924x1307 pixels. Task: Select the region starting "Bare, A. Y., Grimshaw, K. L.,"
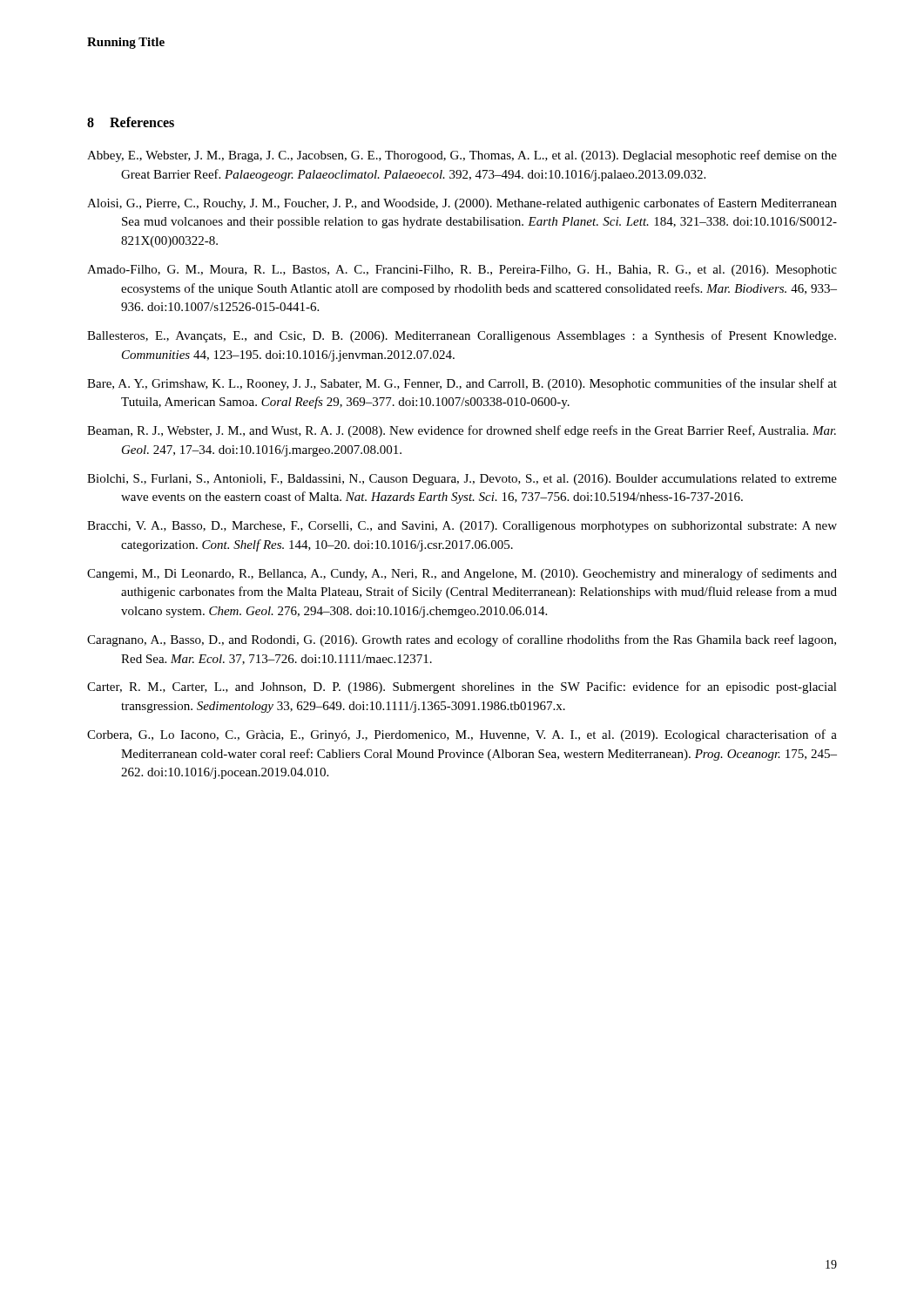click(x=462, y=392)
